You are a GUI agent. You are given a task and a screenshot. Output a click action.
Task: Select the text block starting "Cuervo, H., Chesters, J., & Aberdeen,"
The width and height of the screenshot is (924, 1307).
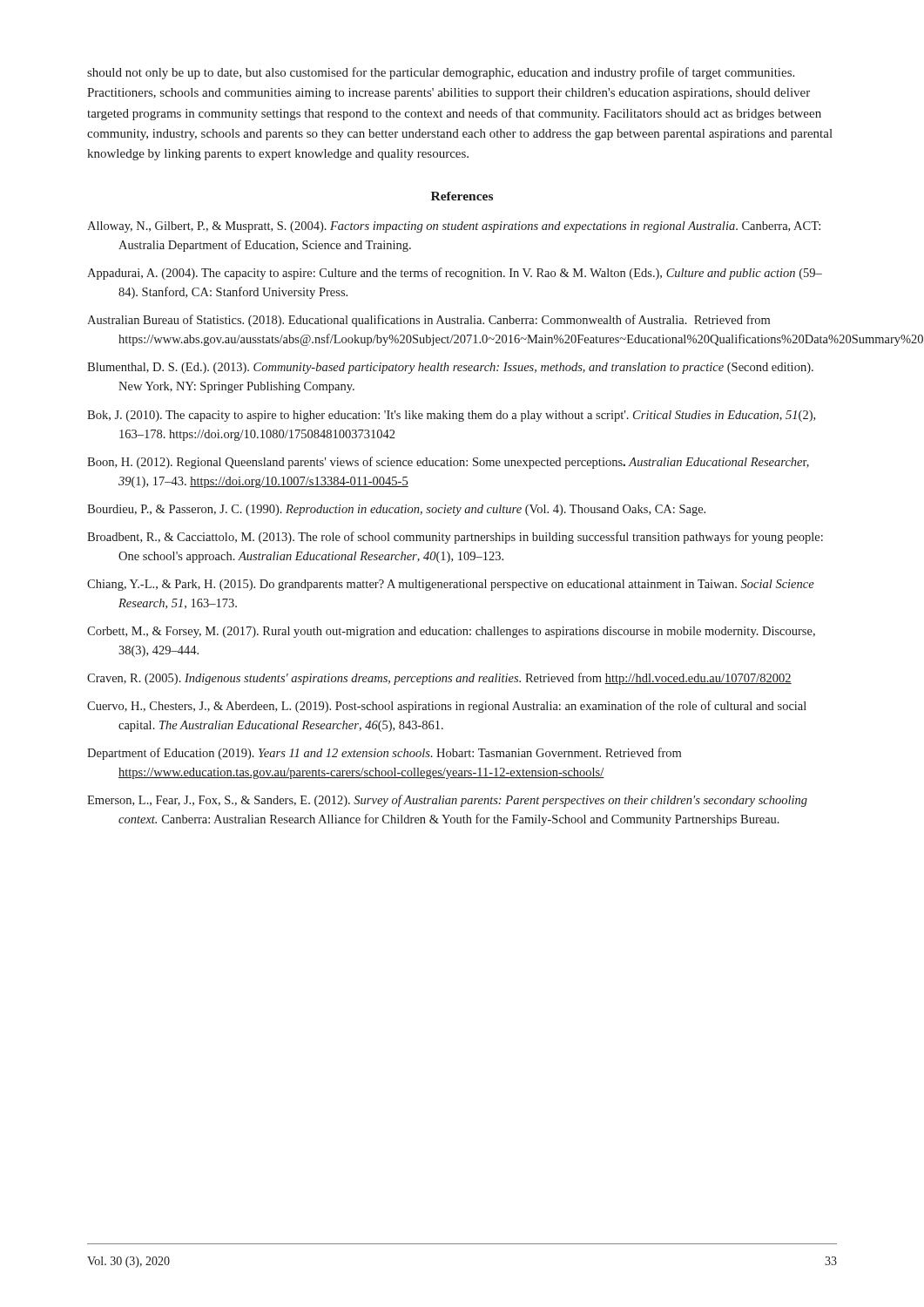(x=447, y=715)
